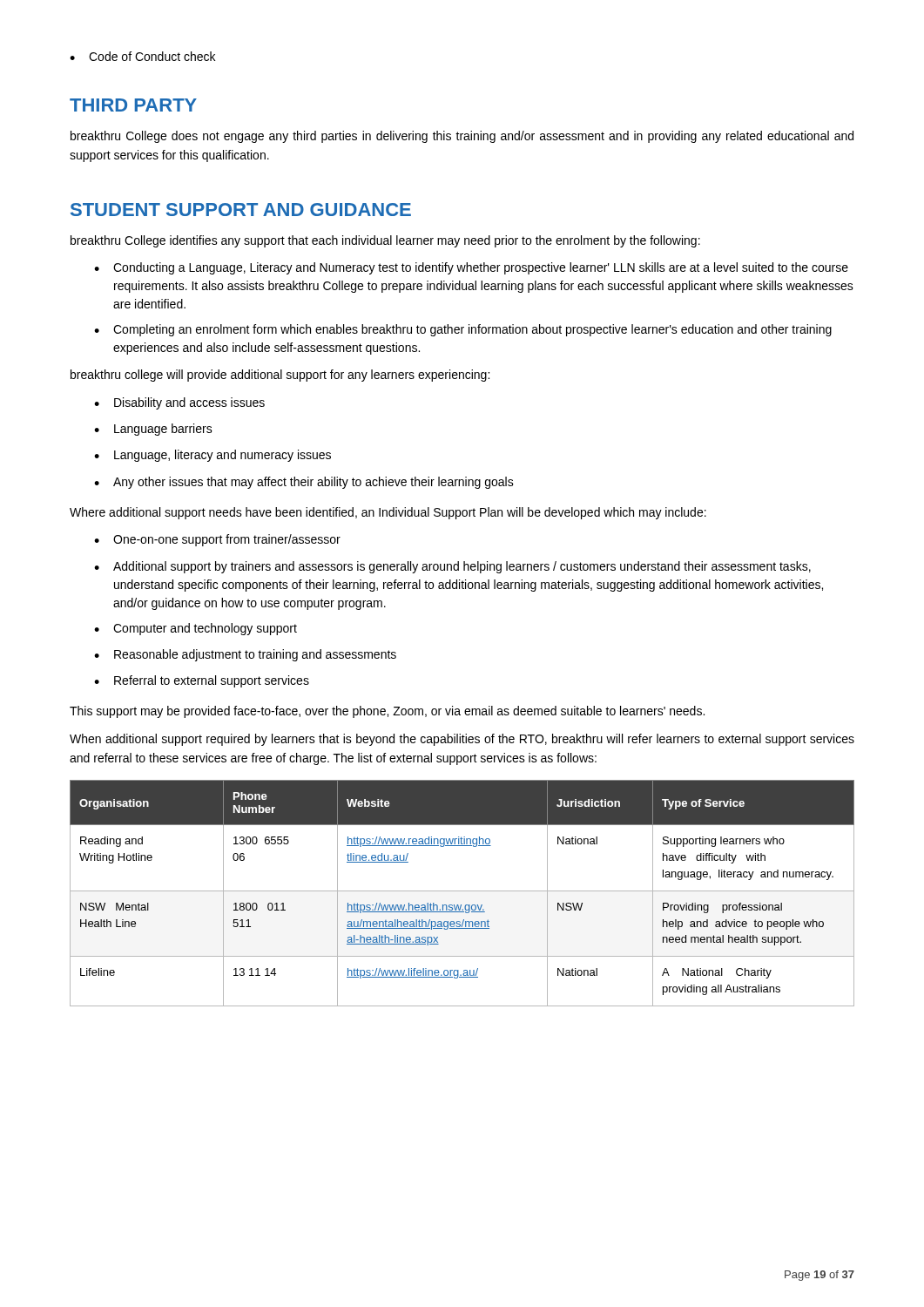
Task: Point to the text starting "• Language barriers"
Action: point(153,430)
